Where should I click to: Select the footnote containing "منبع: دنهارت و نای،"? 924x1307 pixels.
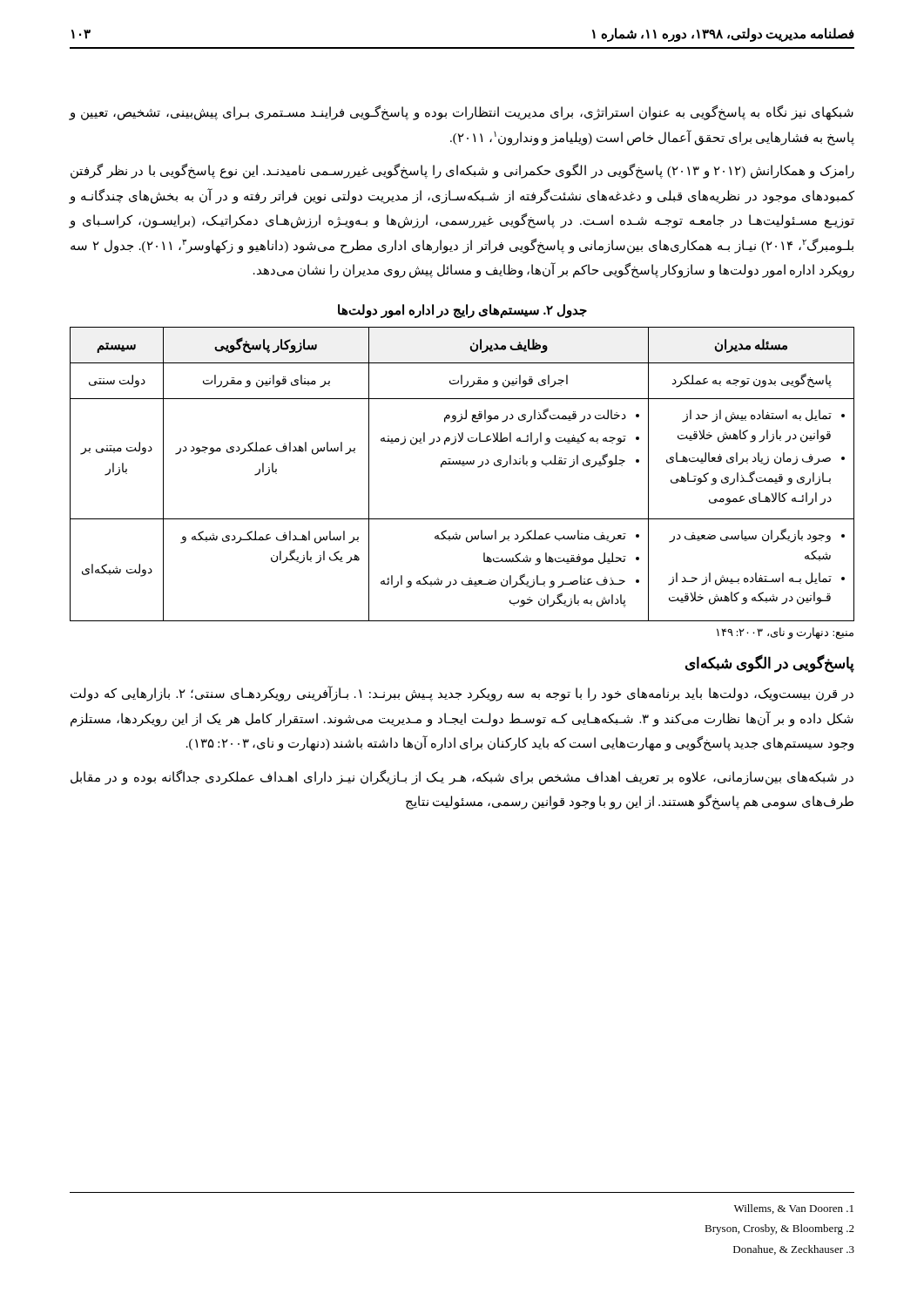784,632
